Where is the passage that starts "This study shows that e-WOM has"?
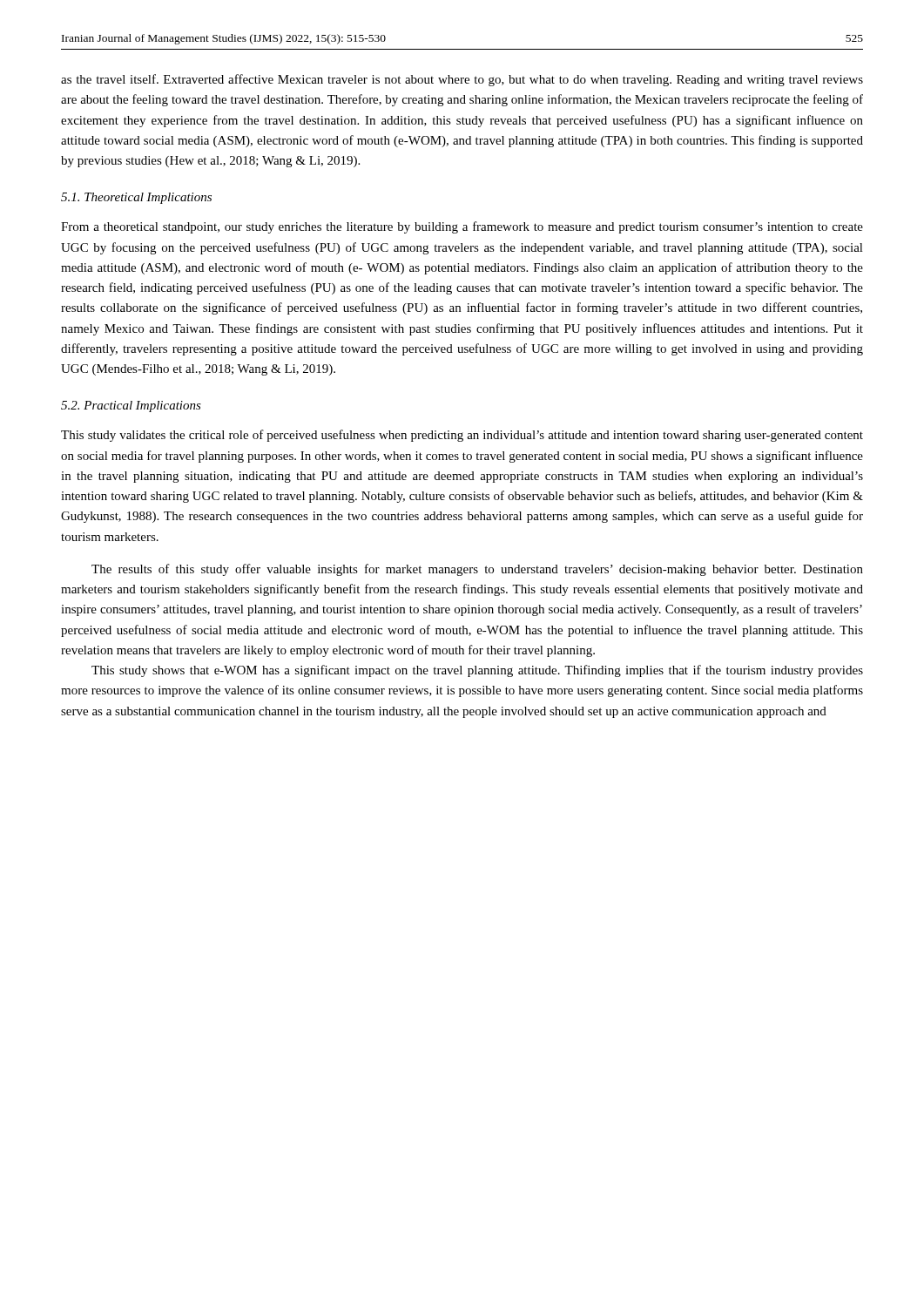Viewport: 924px width, 1307px height. [462, 690]
